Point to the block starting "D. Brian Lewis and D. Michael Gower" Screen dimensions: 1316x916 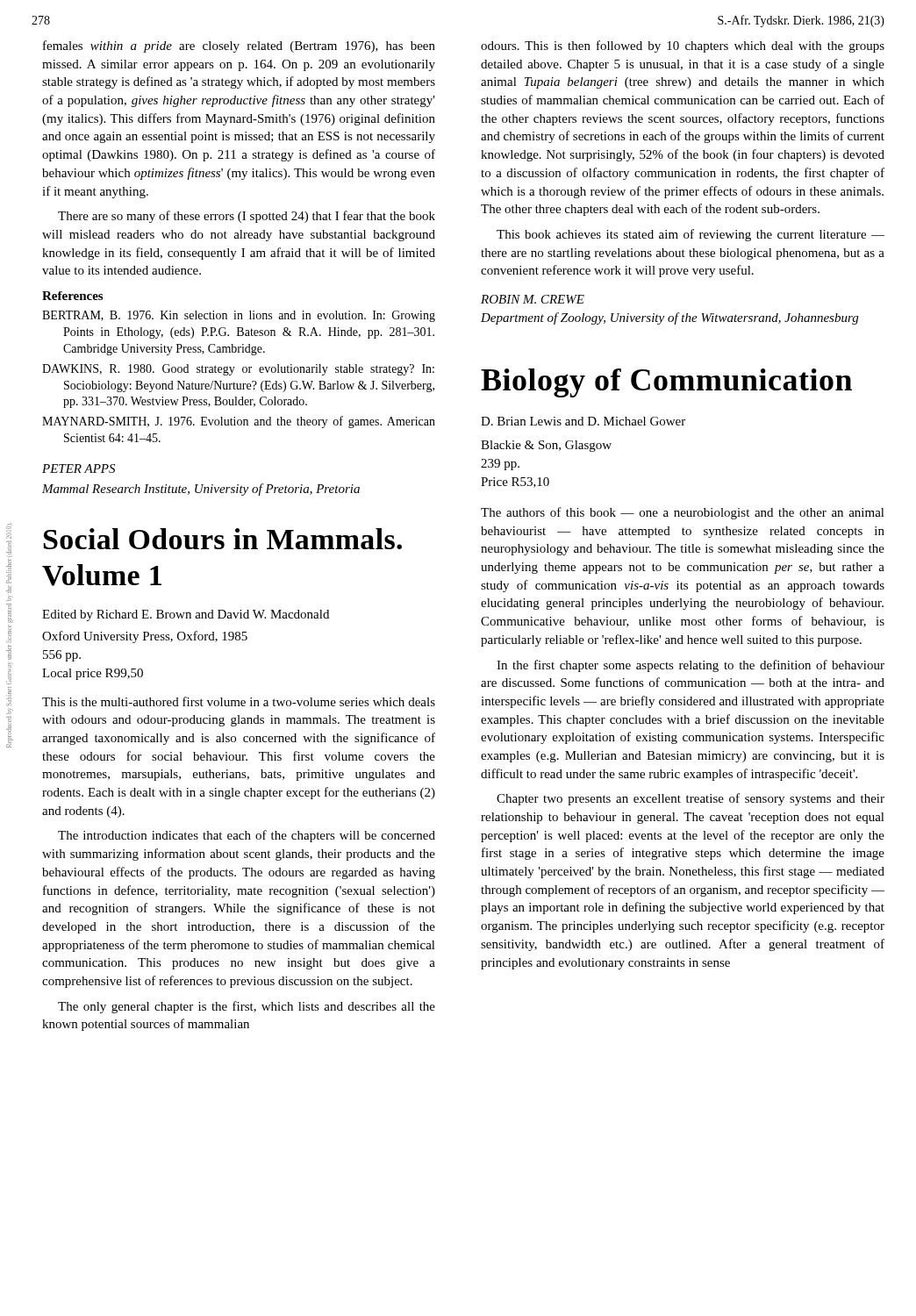(x=583, y=421)
